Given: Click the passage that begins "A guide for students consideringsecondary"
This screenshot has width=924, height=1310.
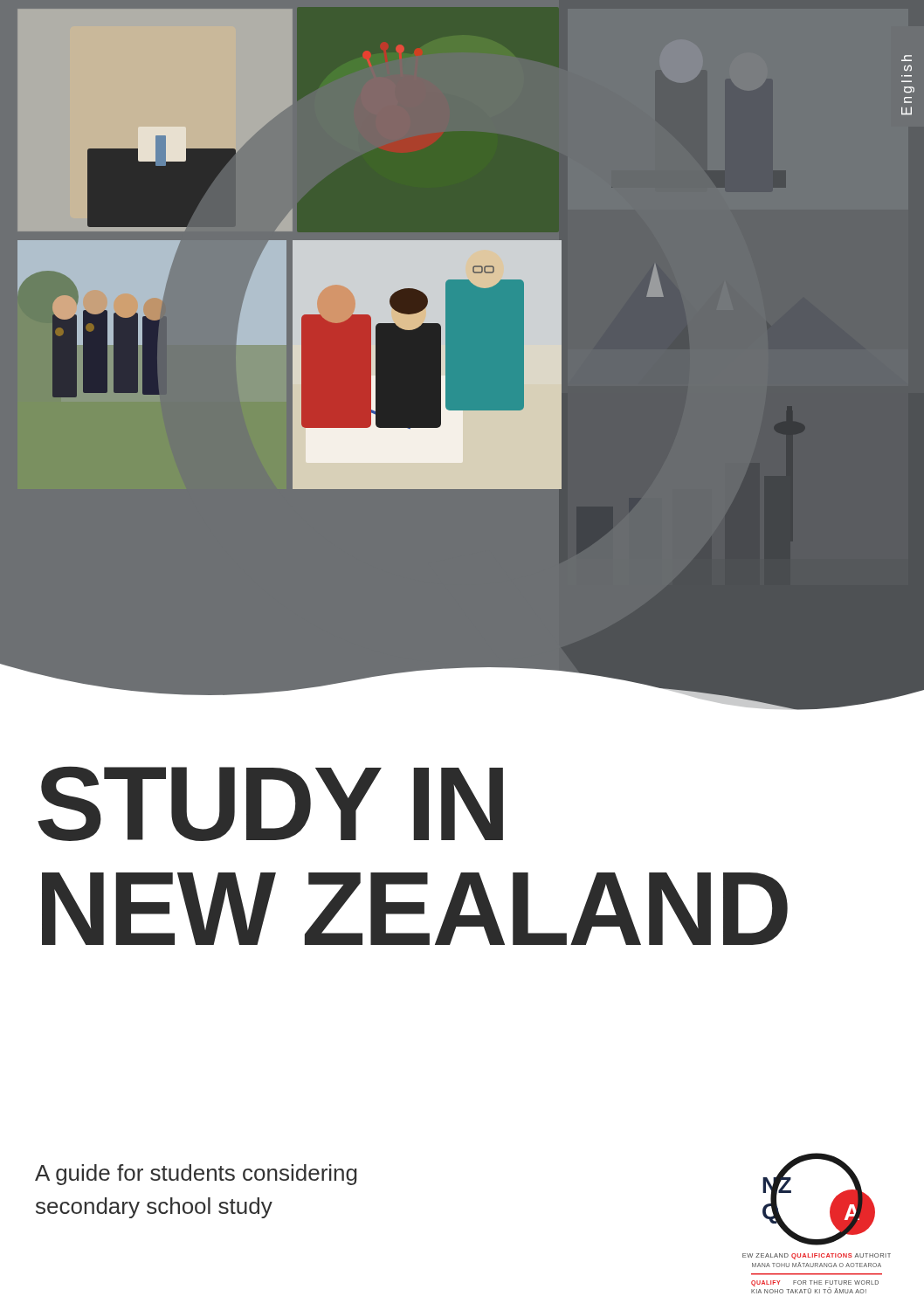Looking at the screenshot, I should tap(314, 1190).
